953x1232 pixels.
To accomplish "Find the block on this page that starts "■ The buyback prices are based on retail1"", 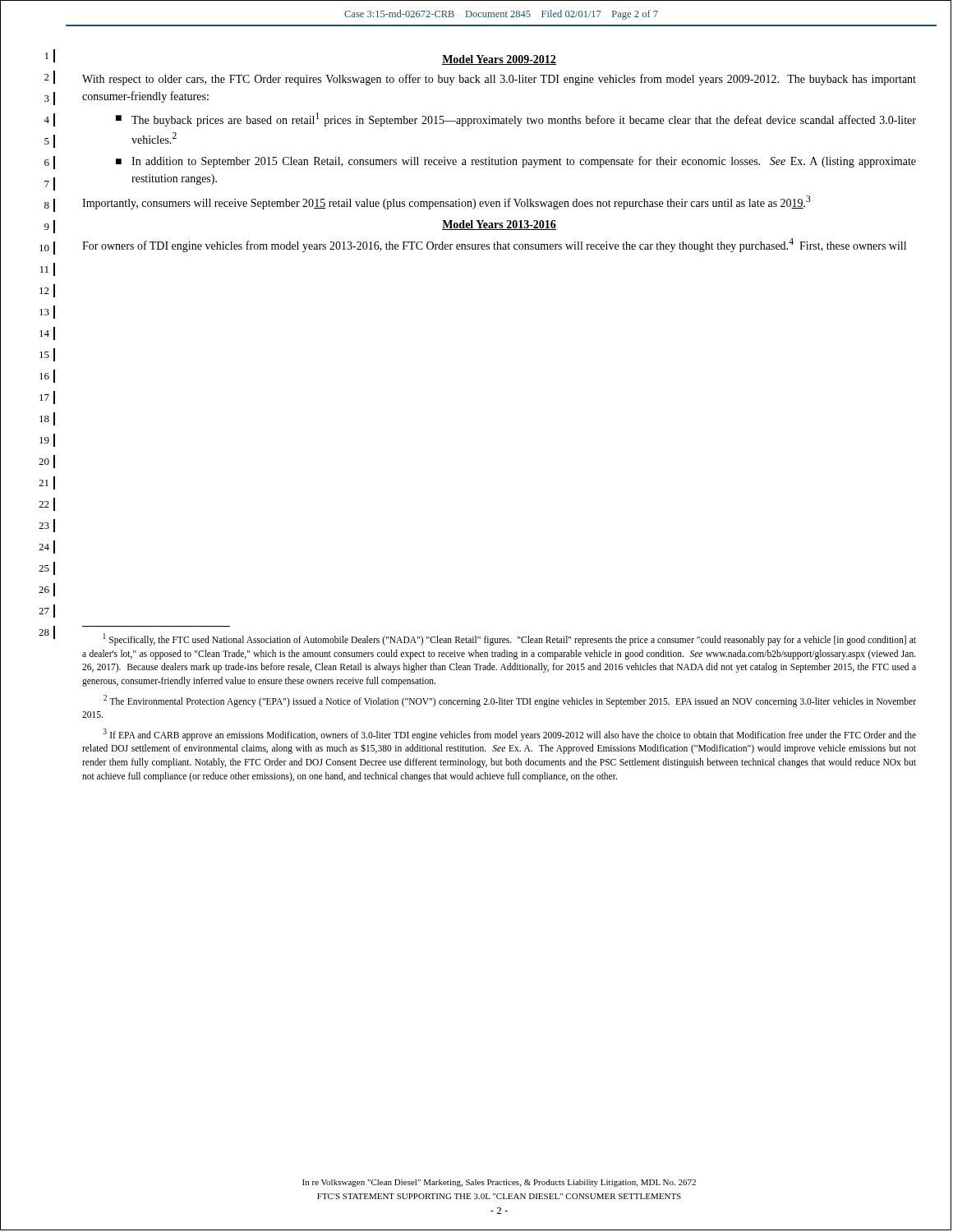I will [516, 127].
